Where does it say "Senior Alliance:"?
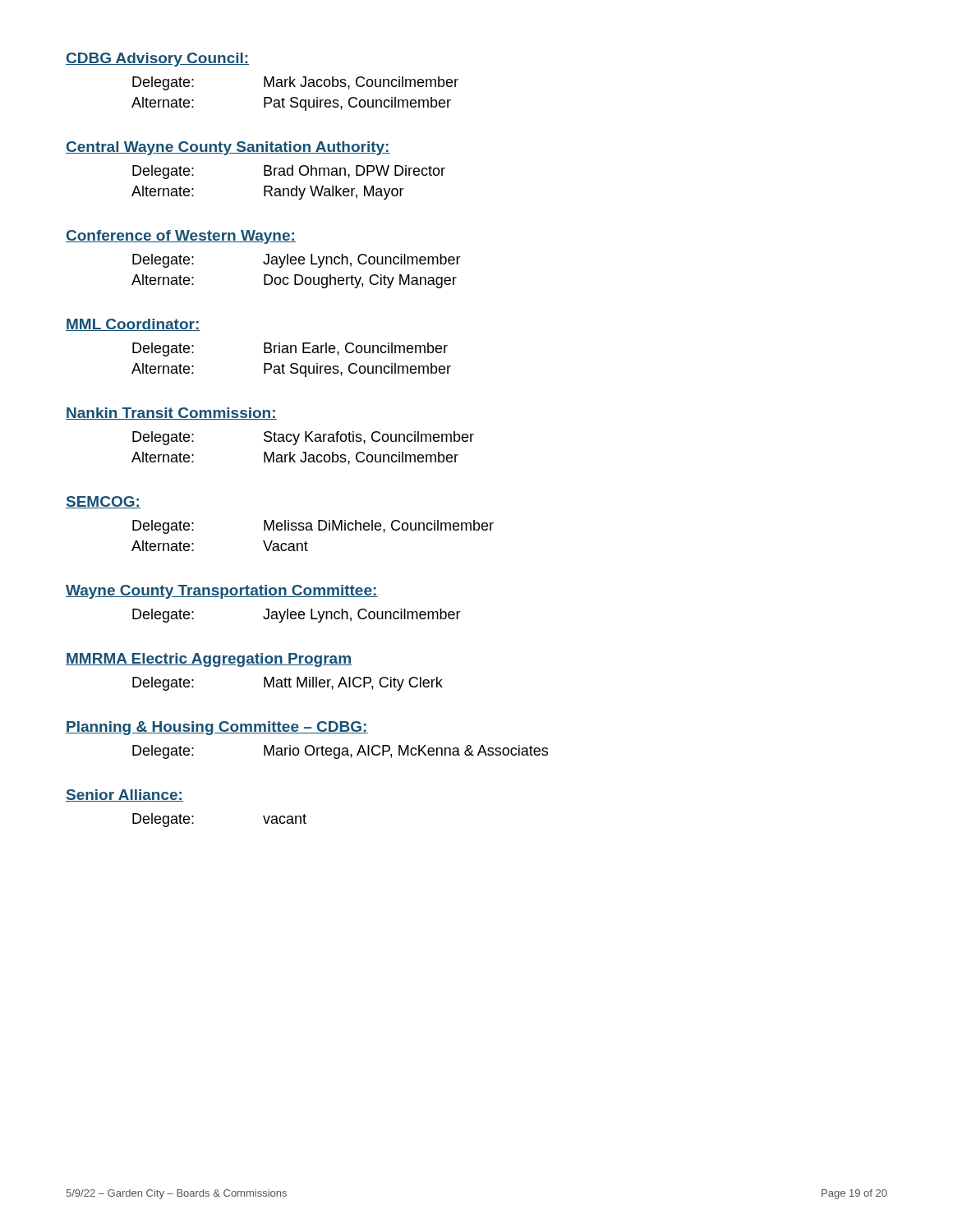 pyautogui.click(x=124, y=795)
